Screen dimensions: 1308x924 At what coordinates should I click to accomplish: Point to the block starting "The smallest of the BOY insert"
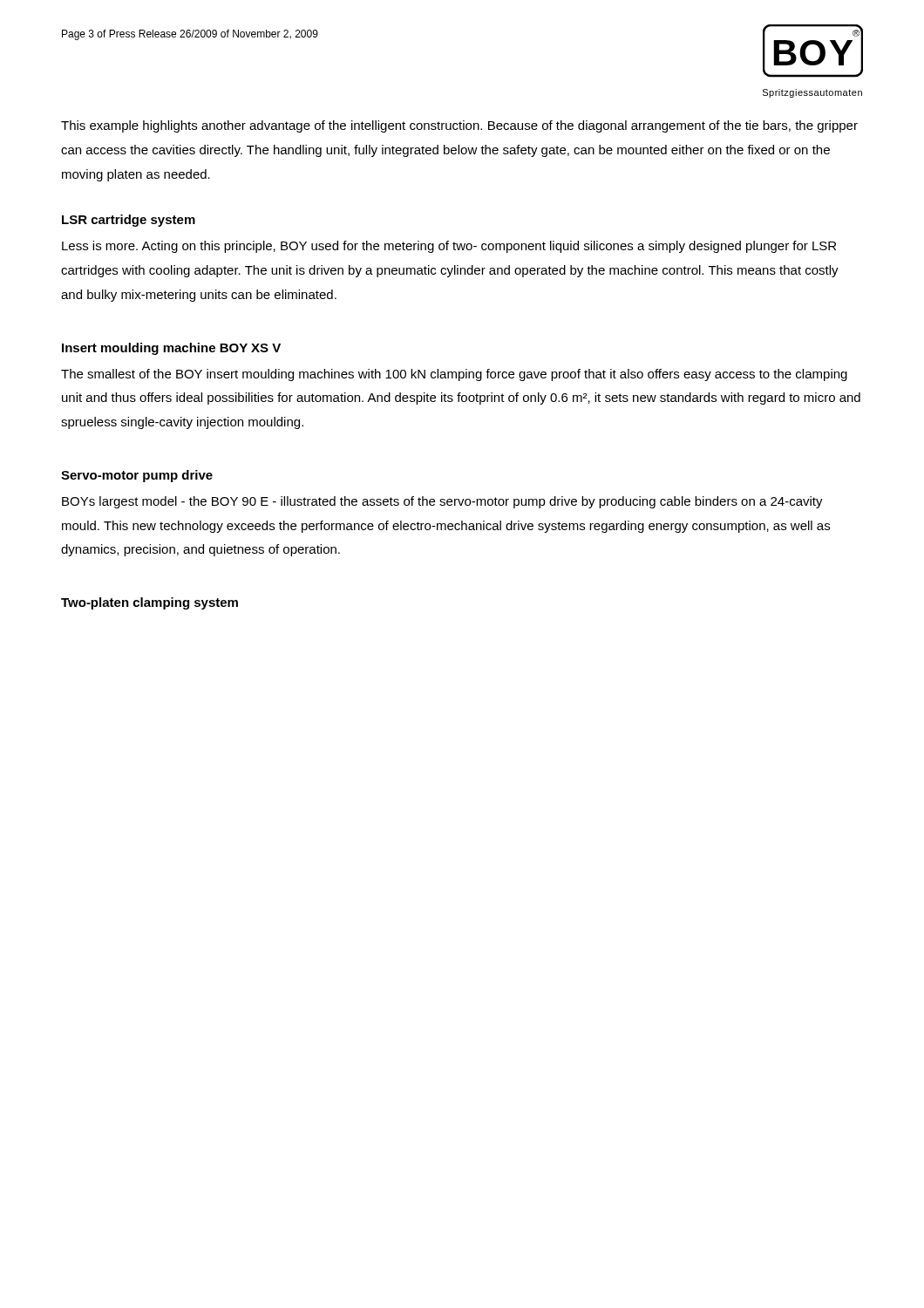tap(461, 397)
